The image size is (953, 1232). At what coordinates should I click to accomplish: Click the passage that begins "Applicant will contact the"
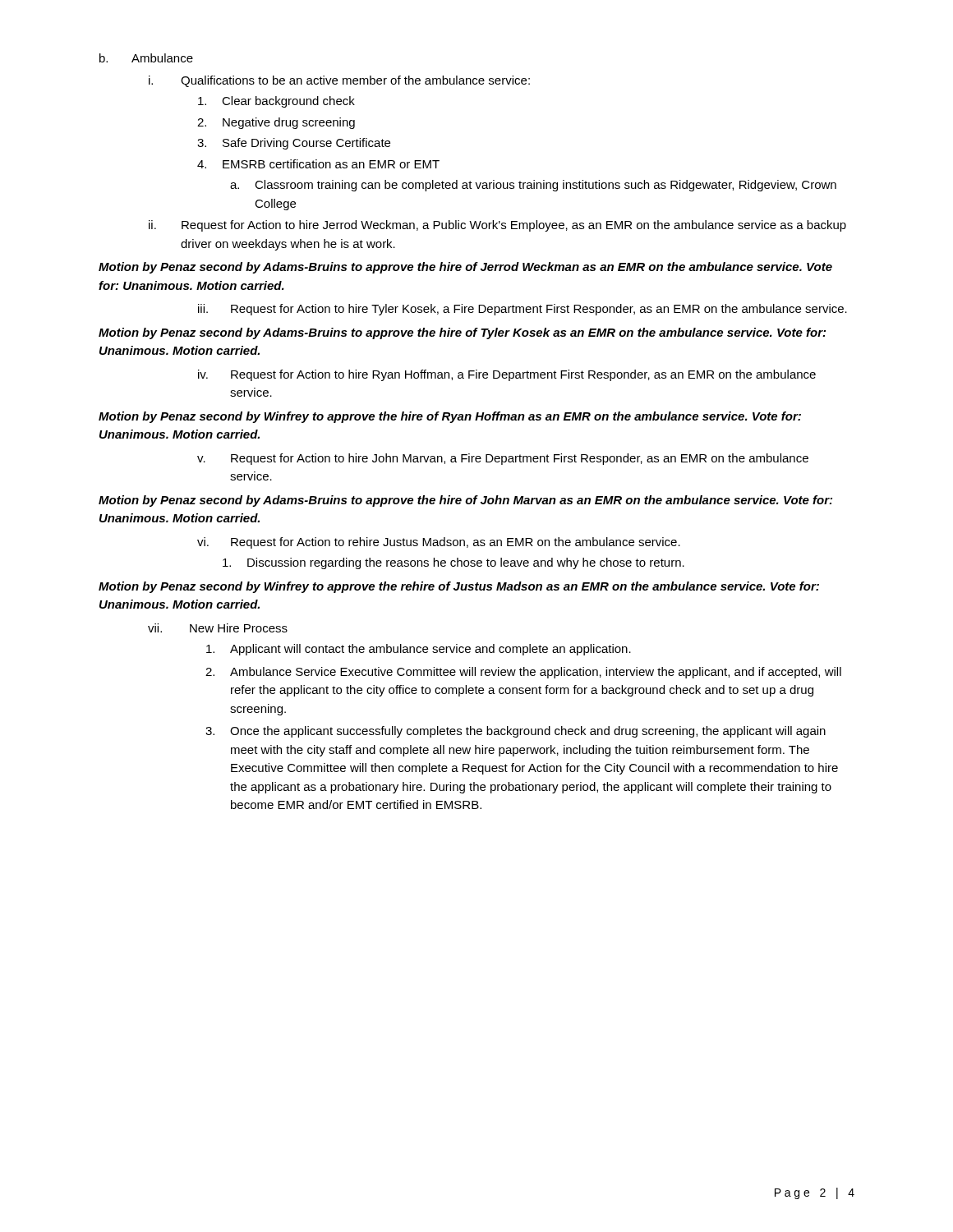pos(418,649)
